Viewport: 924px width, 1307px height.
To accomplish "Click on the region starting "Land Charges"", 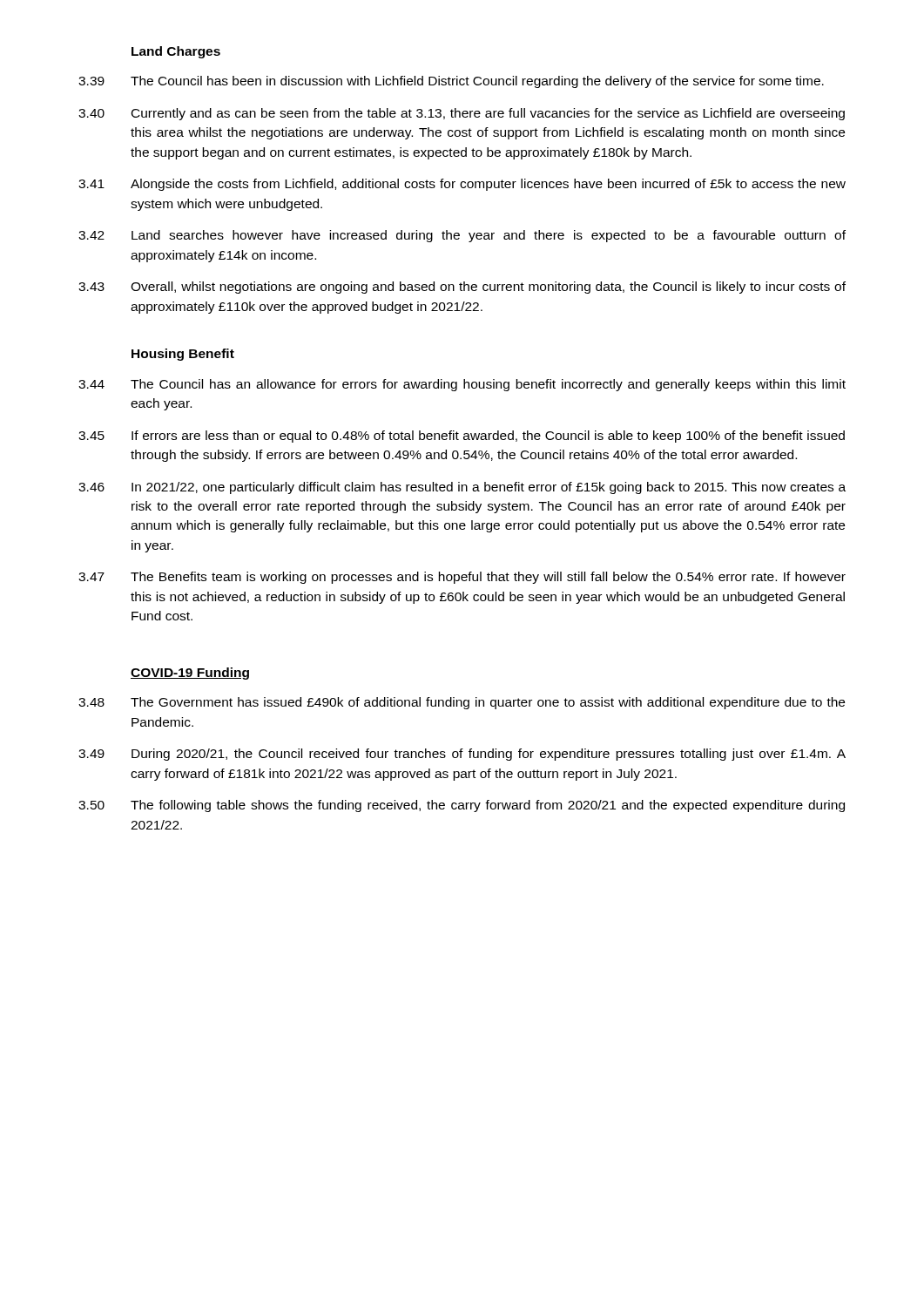I will click(176, 51).
